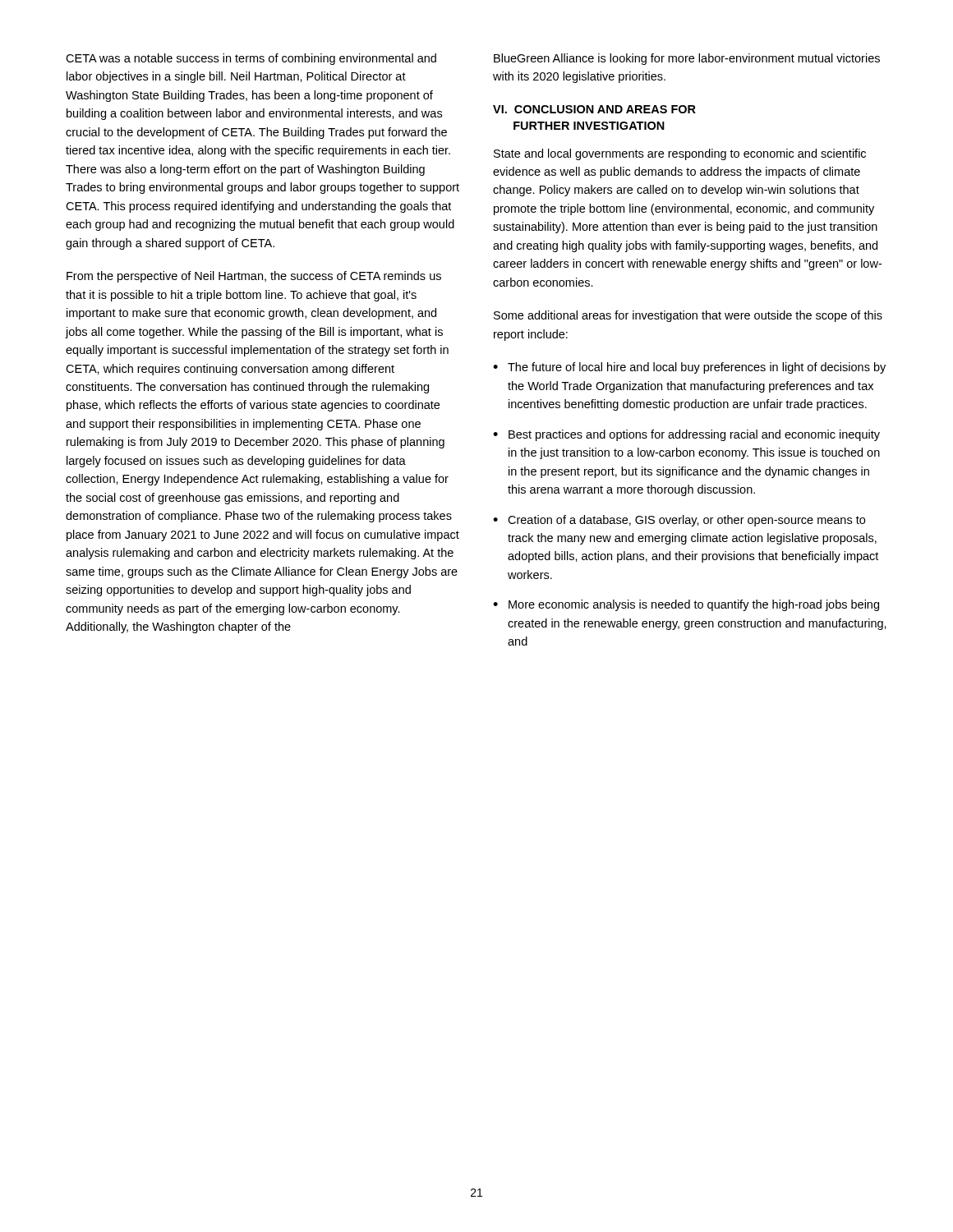
Task: Click on the passage starting "CETA was a notable success in"
Action: (263, 151)
